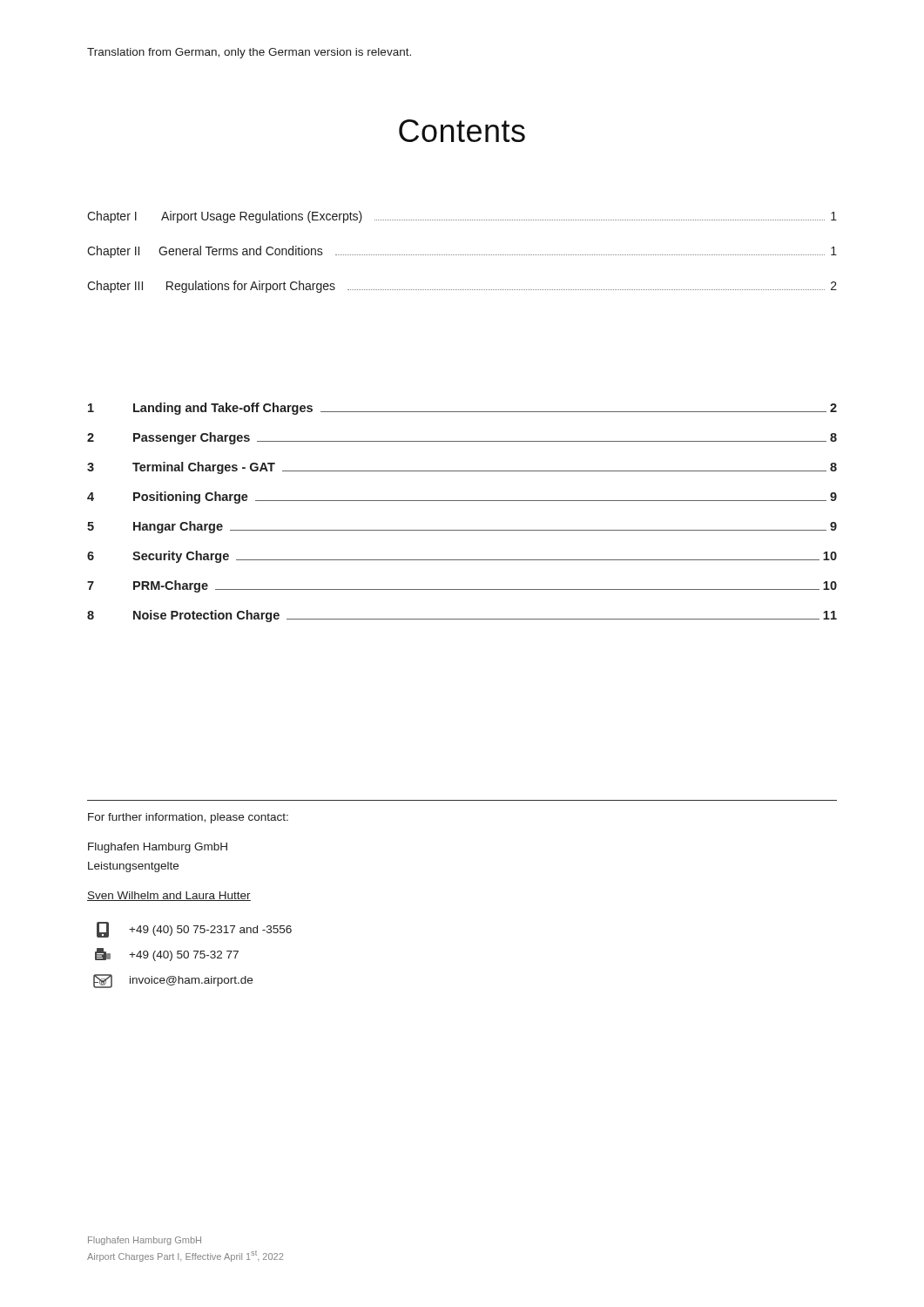Point to "For further information, please contact:"

click(188, 817)
